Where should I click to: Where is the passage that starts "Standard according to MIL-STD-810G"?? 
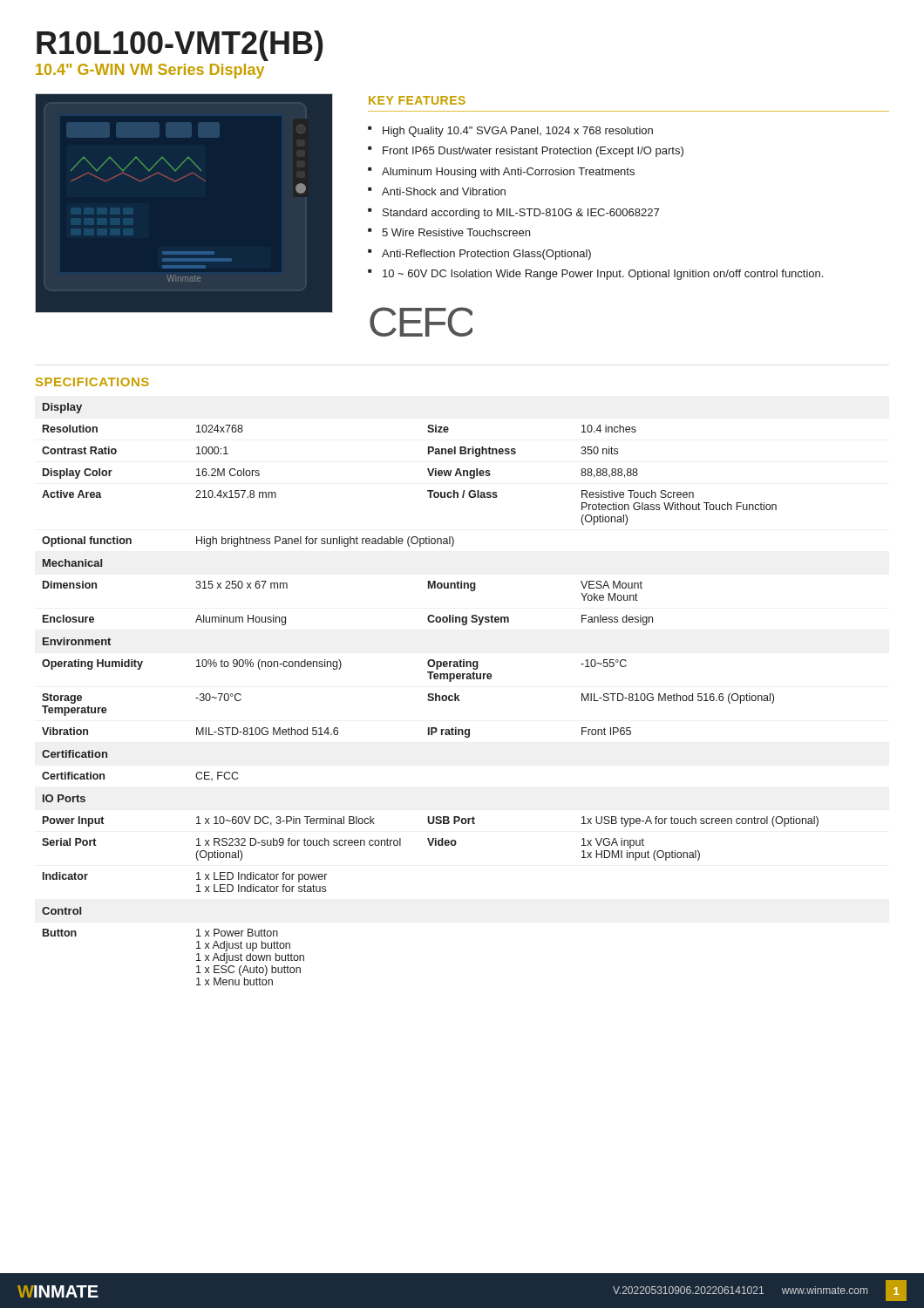(521, 212)
